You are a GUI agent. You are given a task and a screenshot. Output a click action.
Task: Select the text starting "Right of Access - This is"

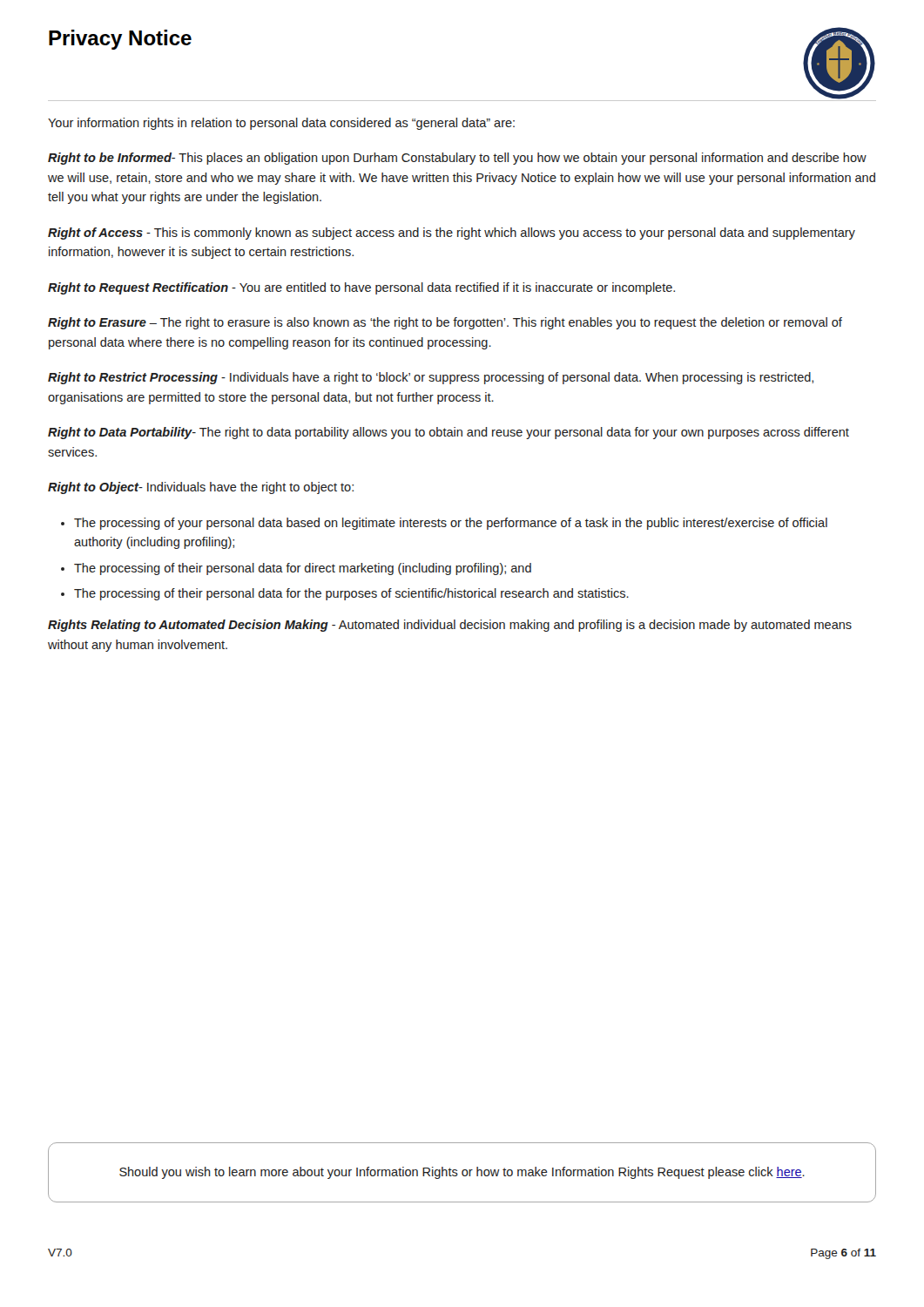point(462,243)
